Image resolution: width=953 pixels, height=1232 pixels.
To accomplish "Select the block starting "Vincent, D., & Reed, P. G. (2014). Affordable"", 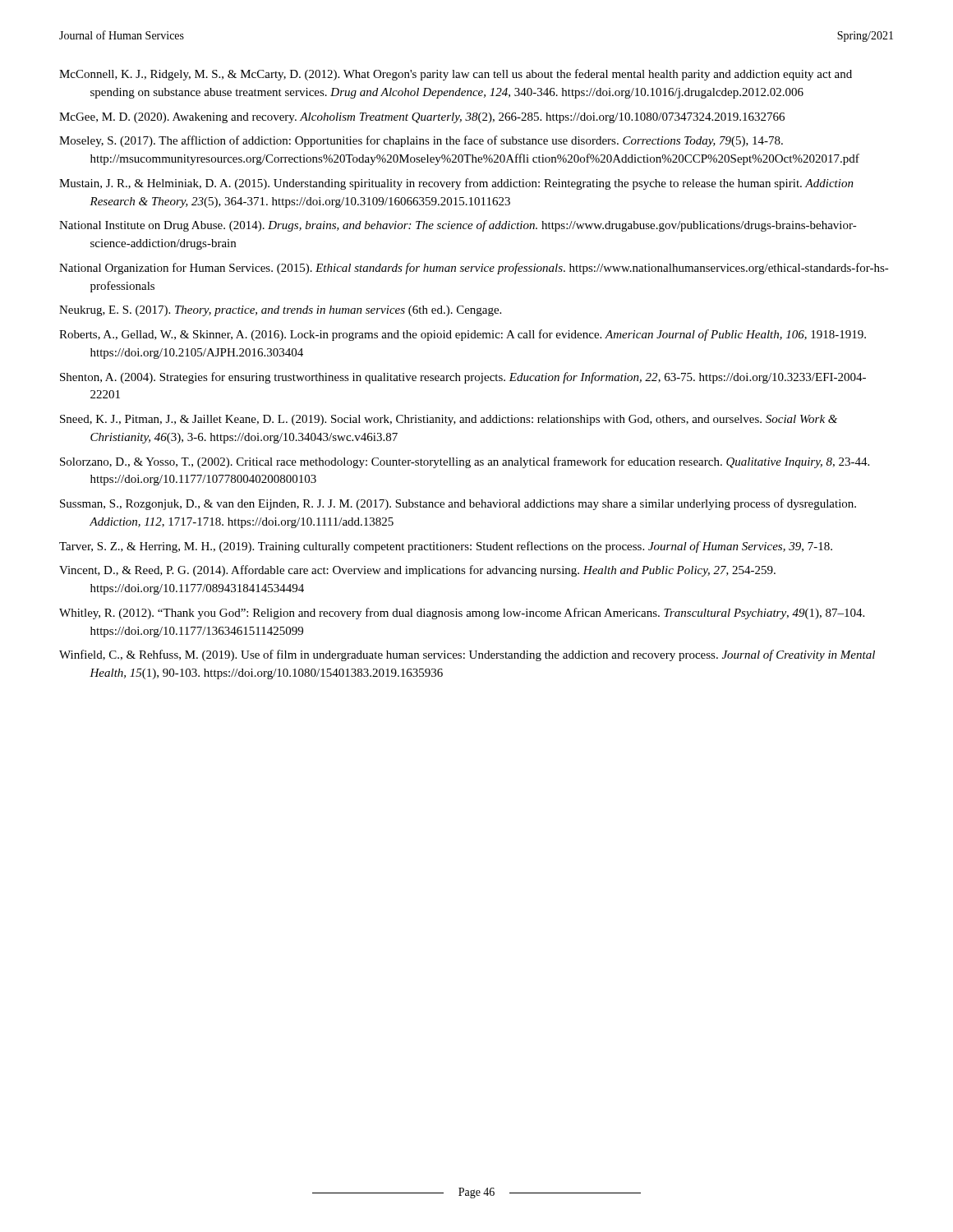I will 418,579.
